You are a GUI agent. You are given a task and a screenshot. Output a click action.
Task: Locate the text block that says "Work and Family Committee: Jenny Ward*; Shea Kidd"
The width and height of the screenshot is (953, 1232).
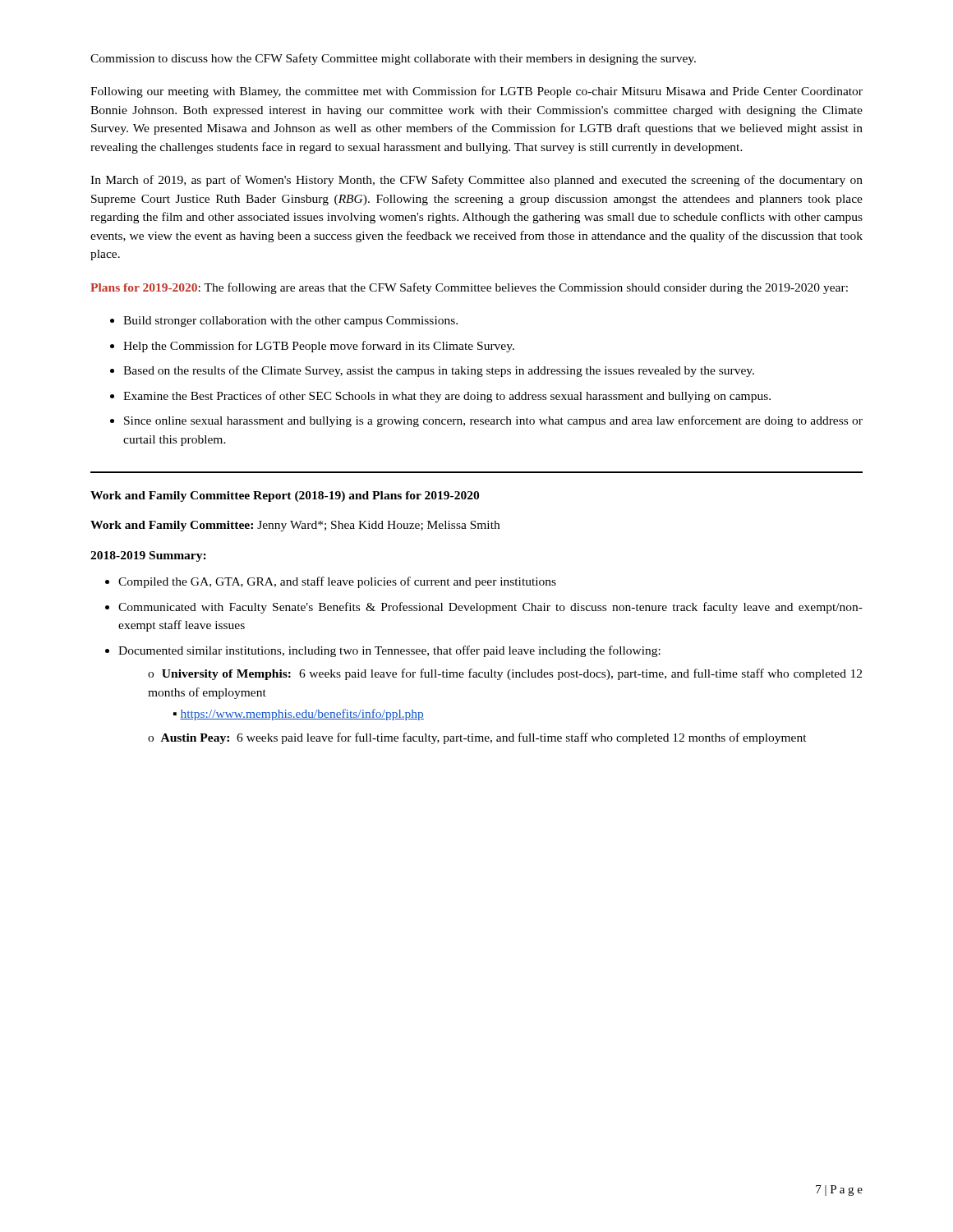(x=295, y=525)
